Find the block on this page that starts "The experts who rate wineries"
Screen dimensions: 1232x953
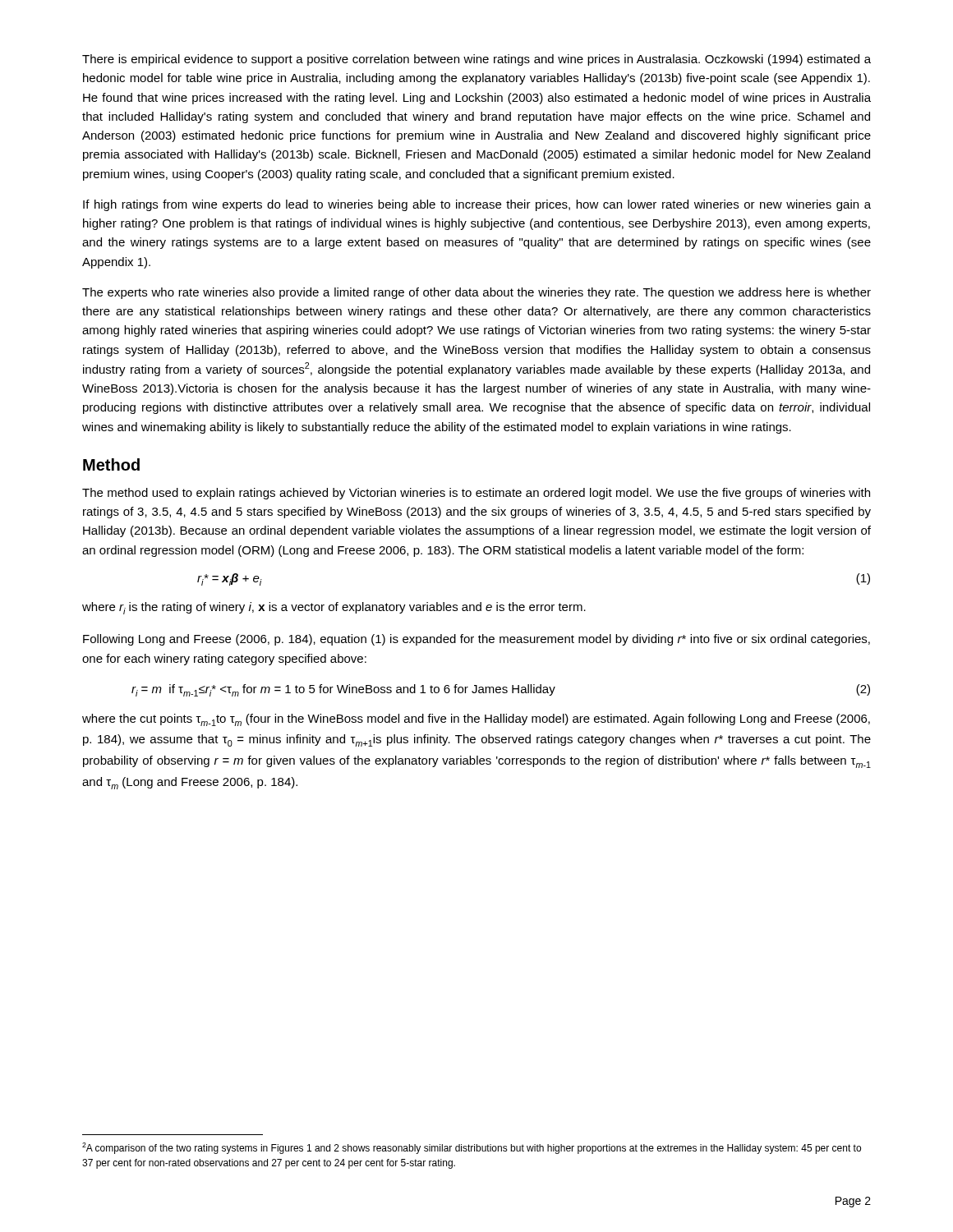coord(476,359)
